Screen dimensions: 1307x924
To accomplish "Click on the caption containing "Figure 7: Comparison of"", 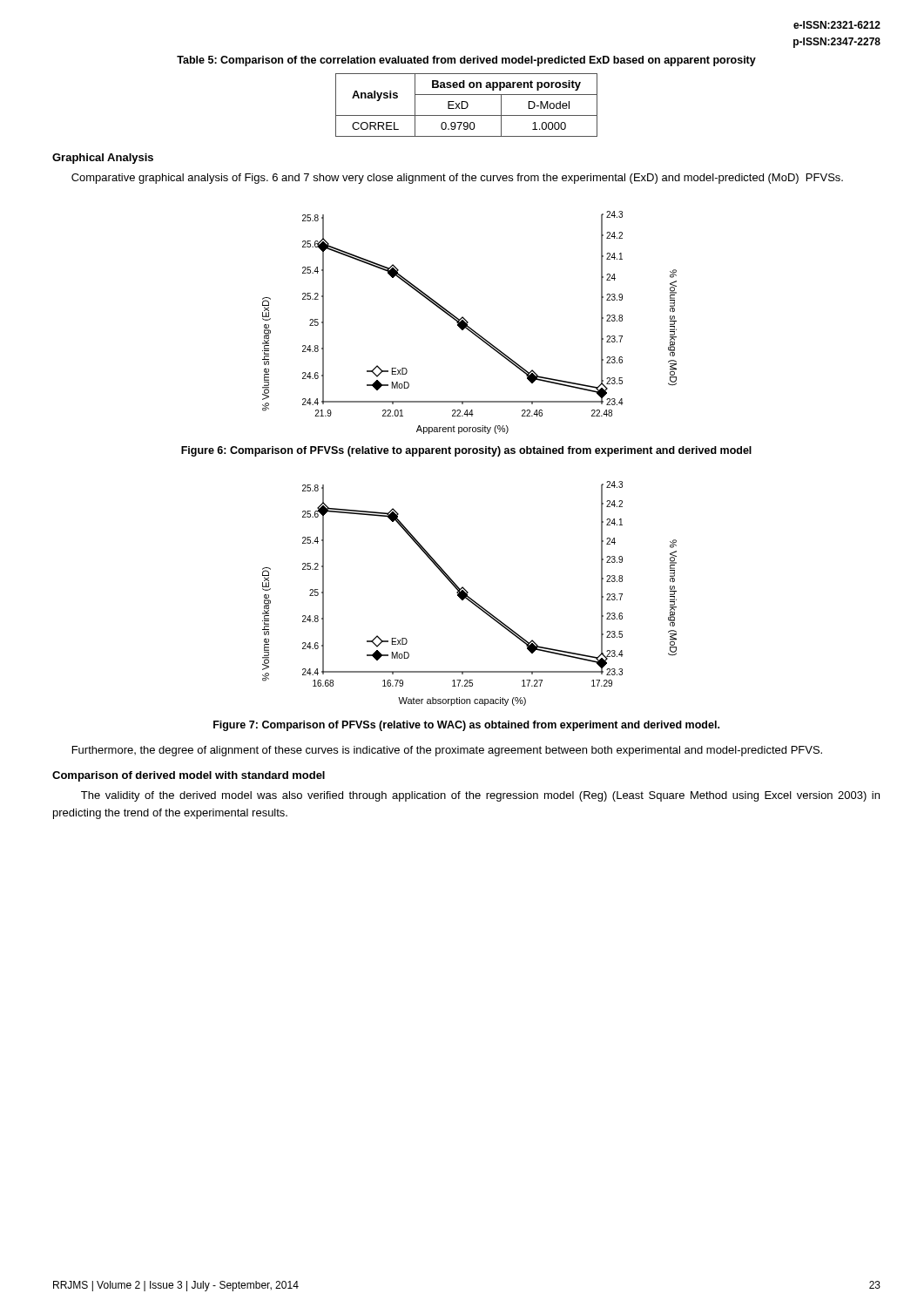I will pyautogui.click(x=466, y=725).
